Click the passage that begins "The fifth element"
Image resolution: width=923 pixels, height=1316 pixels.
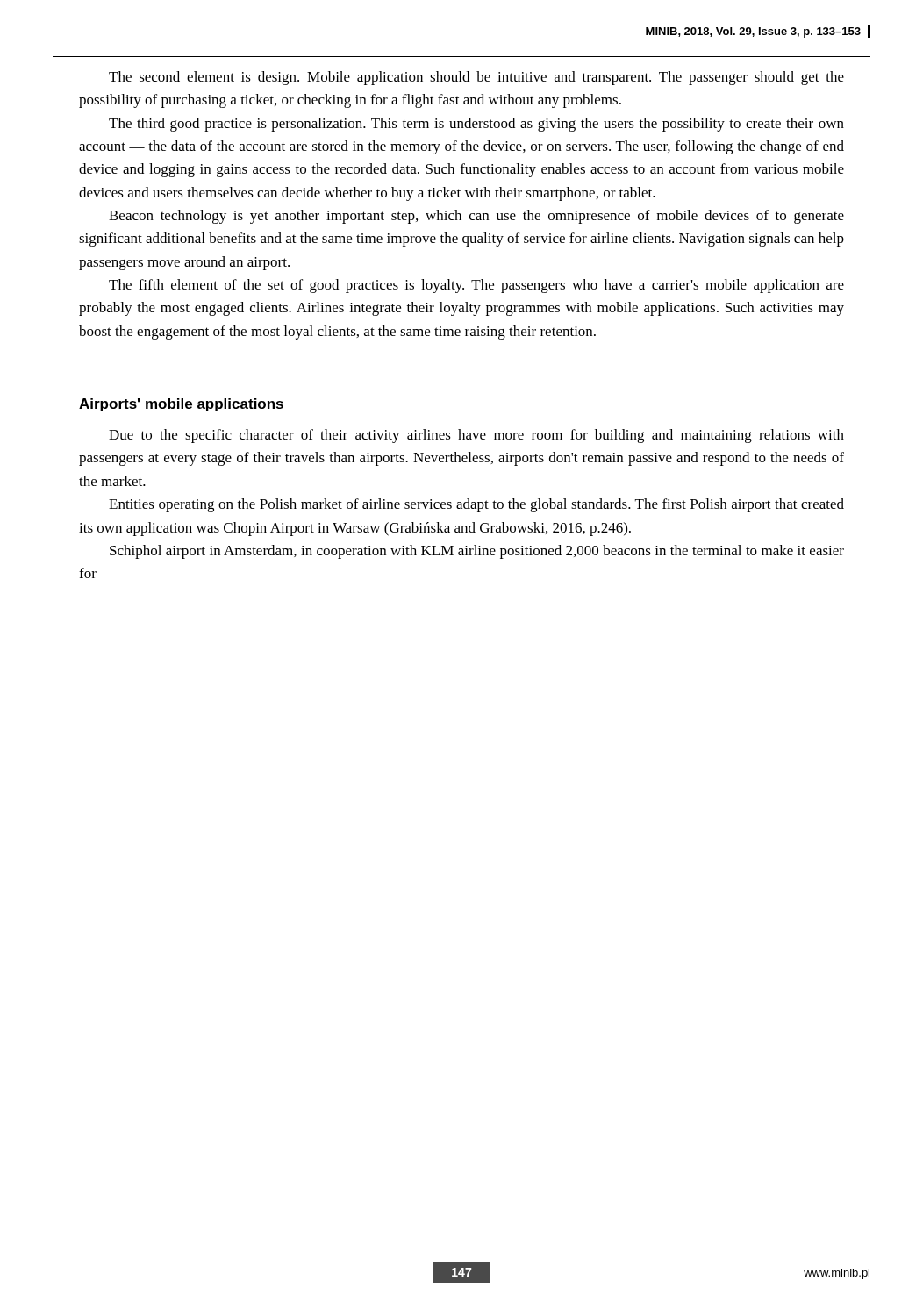coord(462,309)
